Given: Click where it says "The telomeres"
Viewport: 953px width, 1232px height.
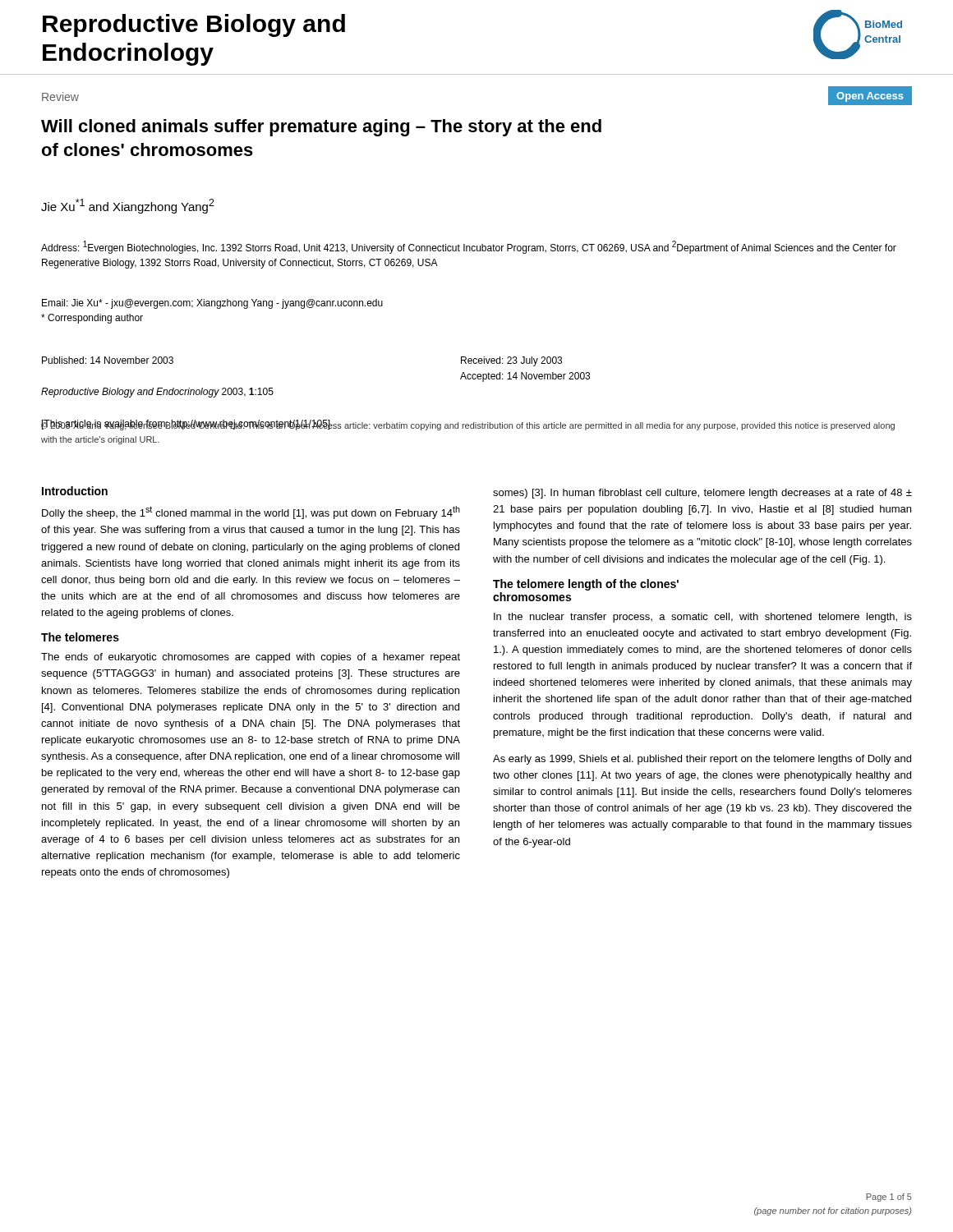Looking at the screenshot, I should (80, 638).
